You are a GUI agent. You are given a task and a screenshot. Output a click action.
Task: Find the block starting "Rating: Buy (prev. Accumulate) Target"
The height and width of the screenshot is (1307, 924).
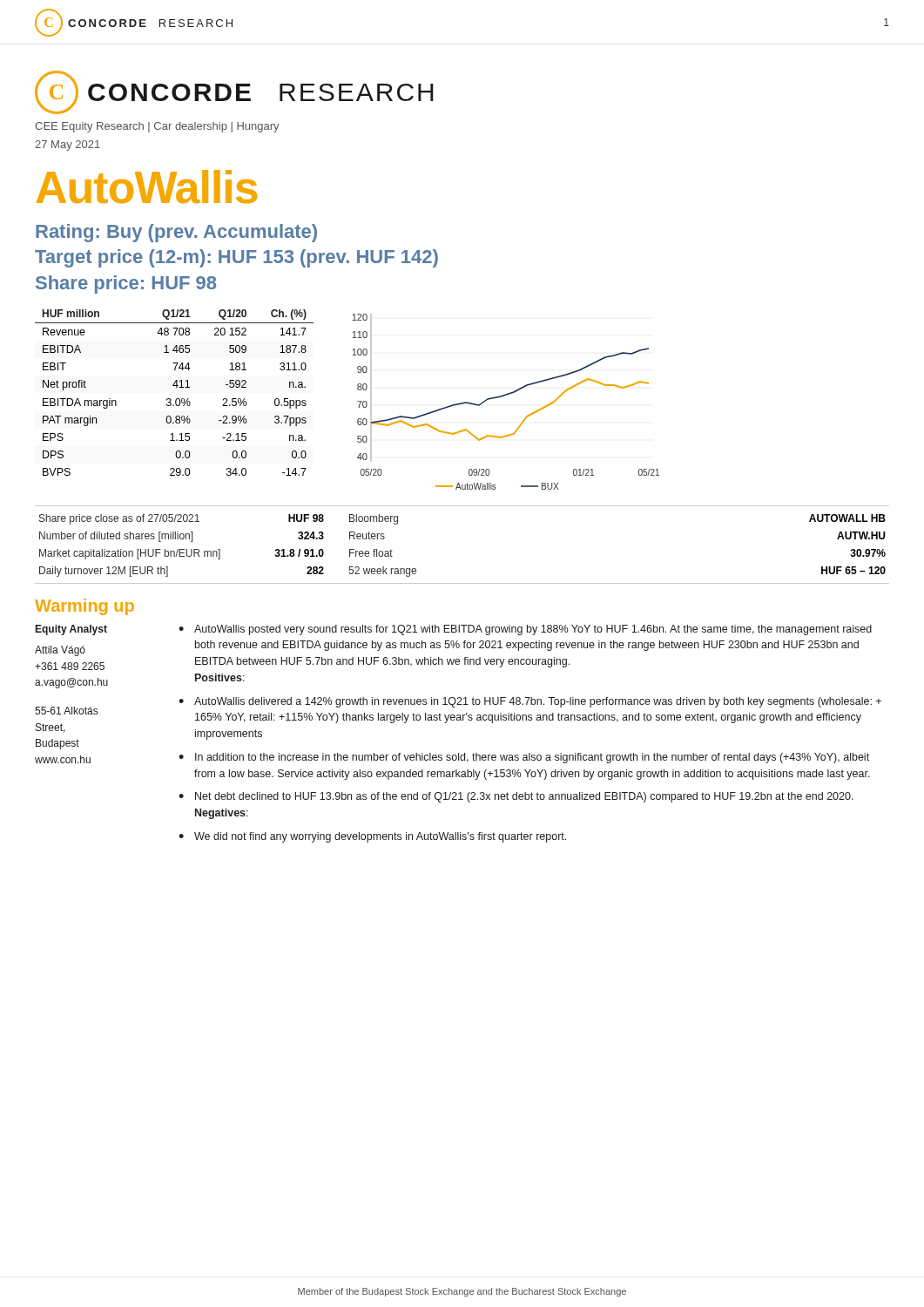click(x=176, y=233)
